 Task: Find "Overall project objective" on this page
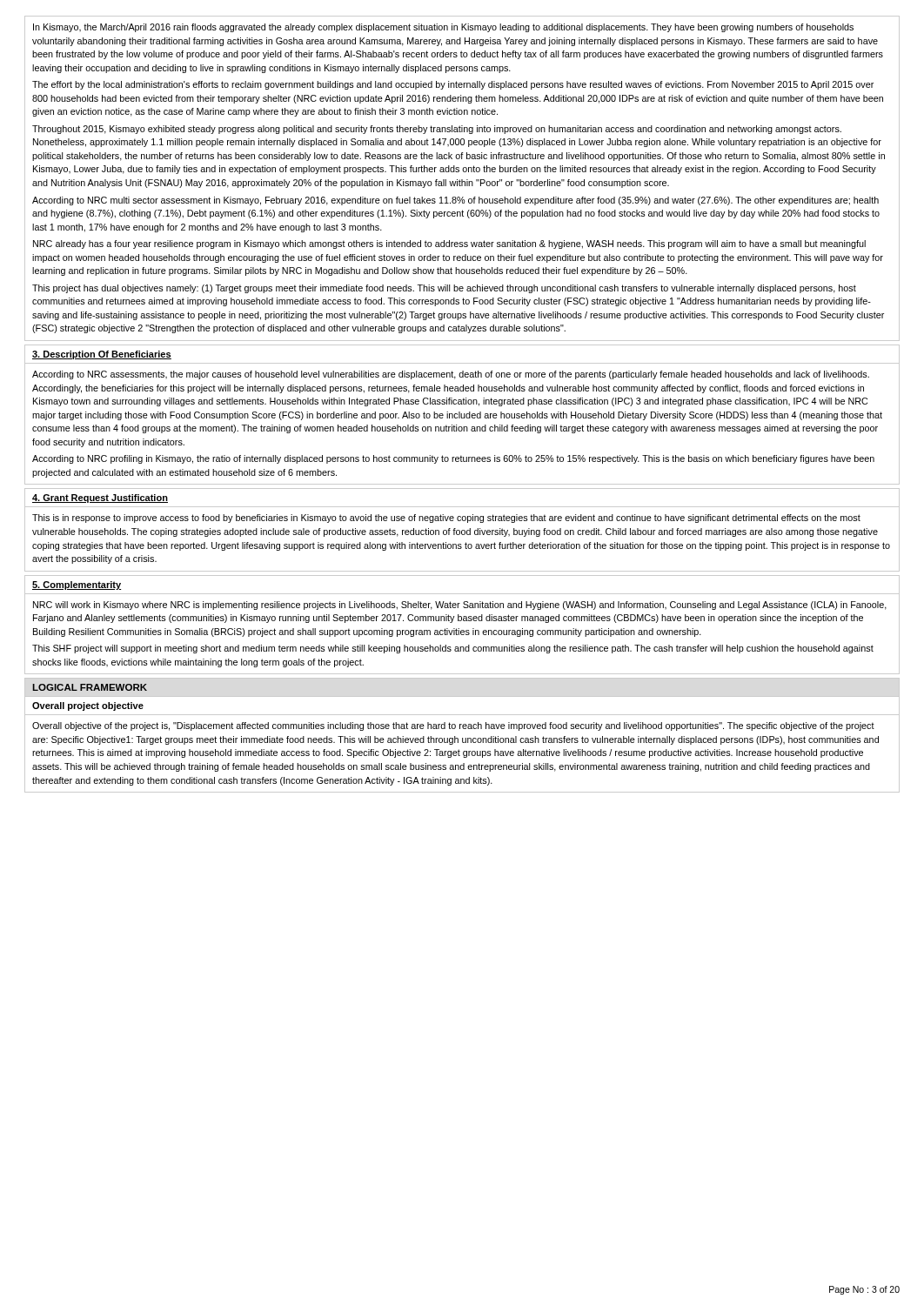[88, 706]
